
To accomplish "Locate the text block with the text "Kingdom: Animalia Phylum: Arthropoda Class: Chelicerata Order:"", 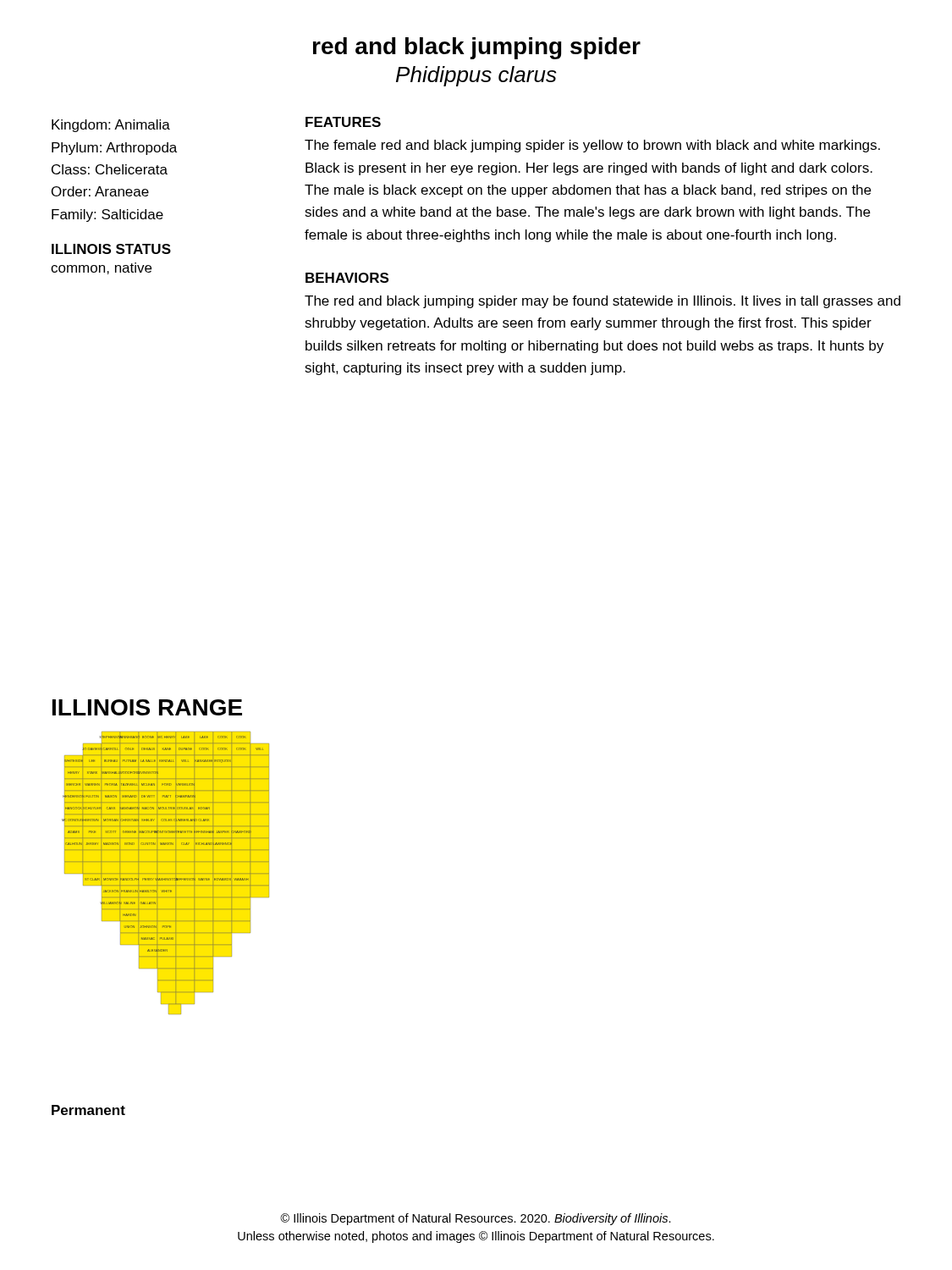I will [161, 170].
